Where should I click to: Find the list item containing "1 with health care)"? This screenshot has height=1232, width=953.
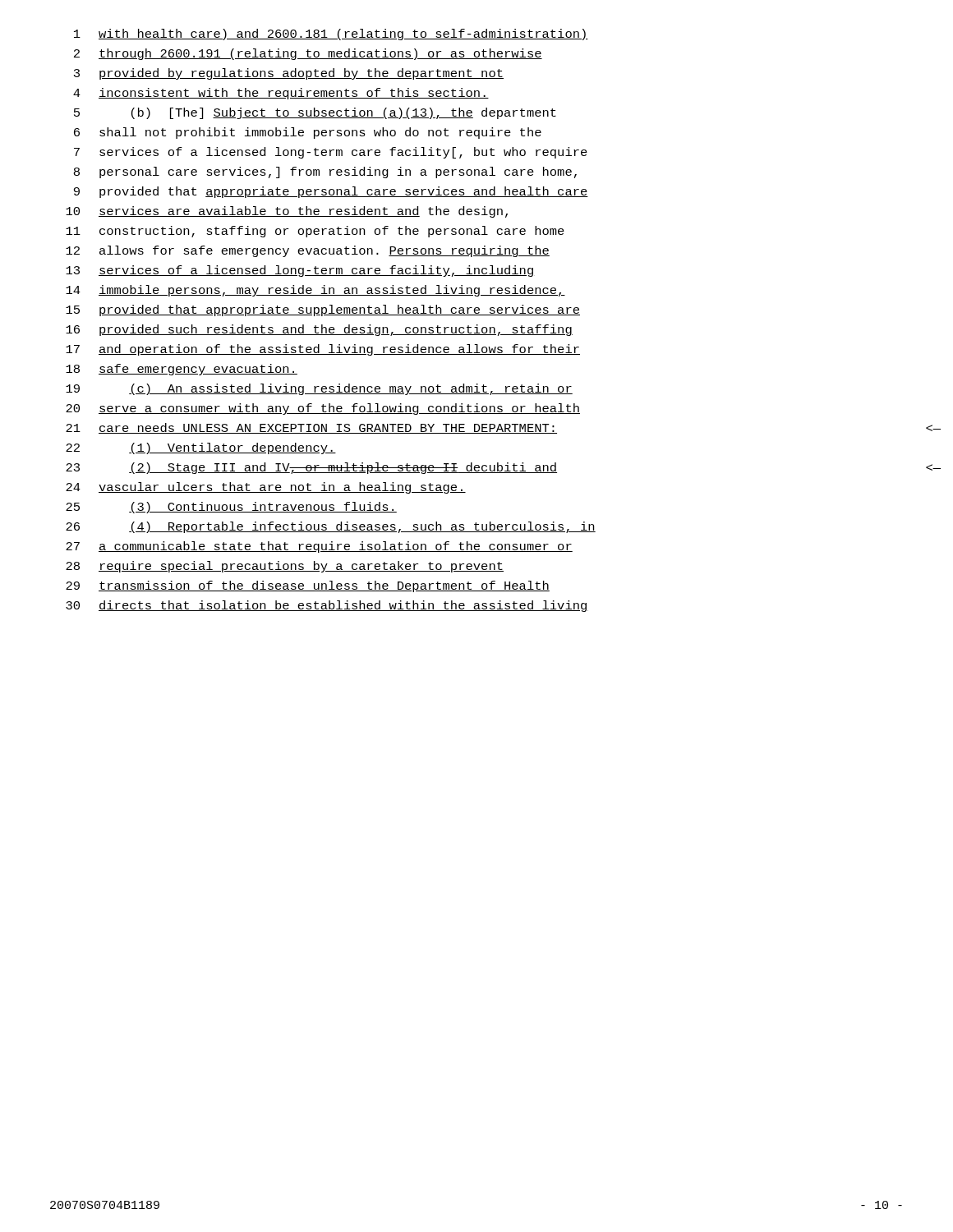(x=476, y=34)
